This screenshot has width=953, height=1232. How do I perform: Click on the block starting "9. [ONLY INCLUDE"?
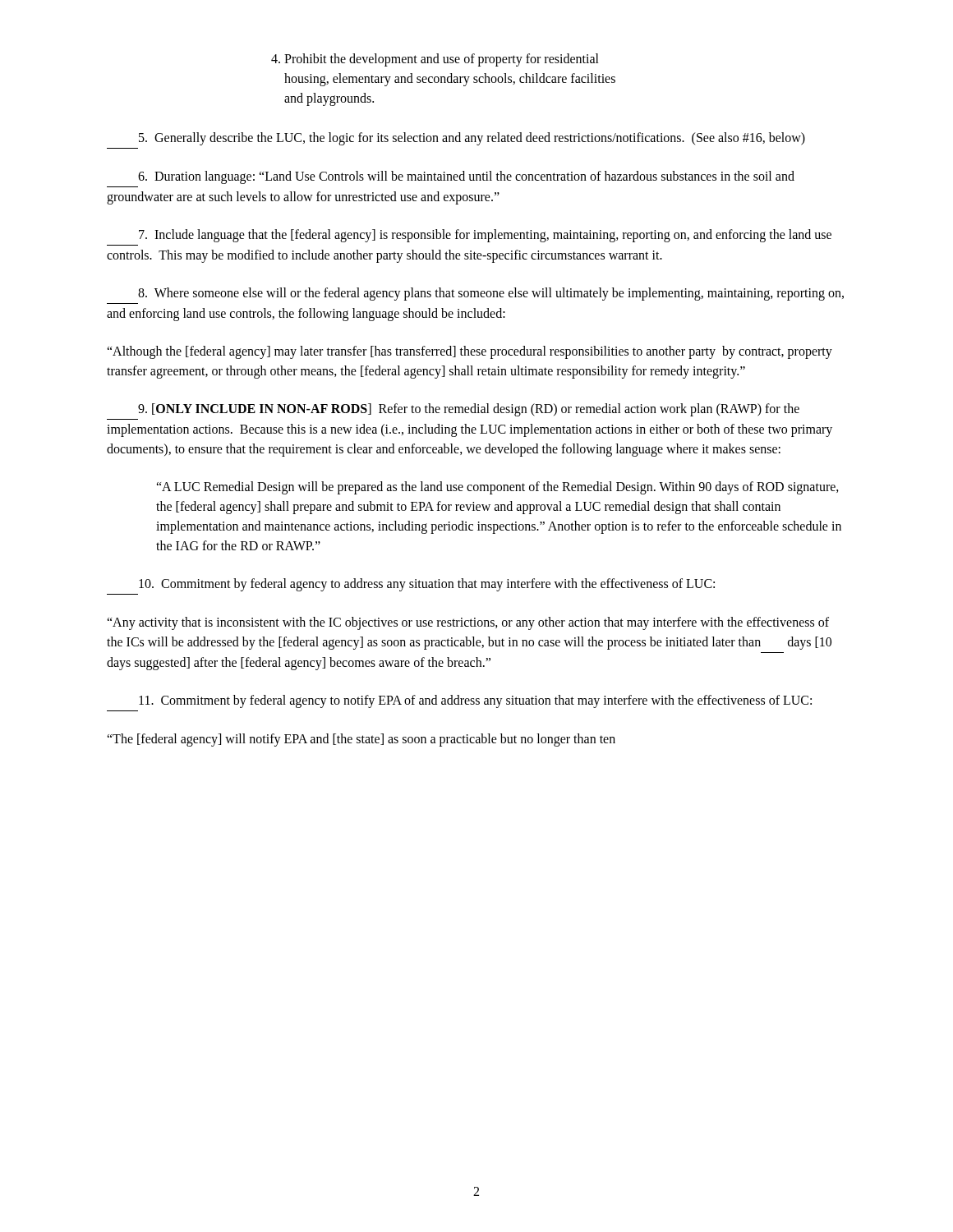click(x=470, y=428)
